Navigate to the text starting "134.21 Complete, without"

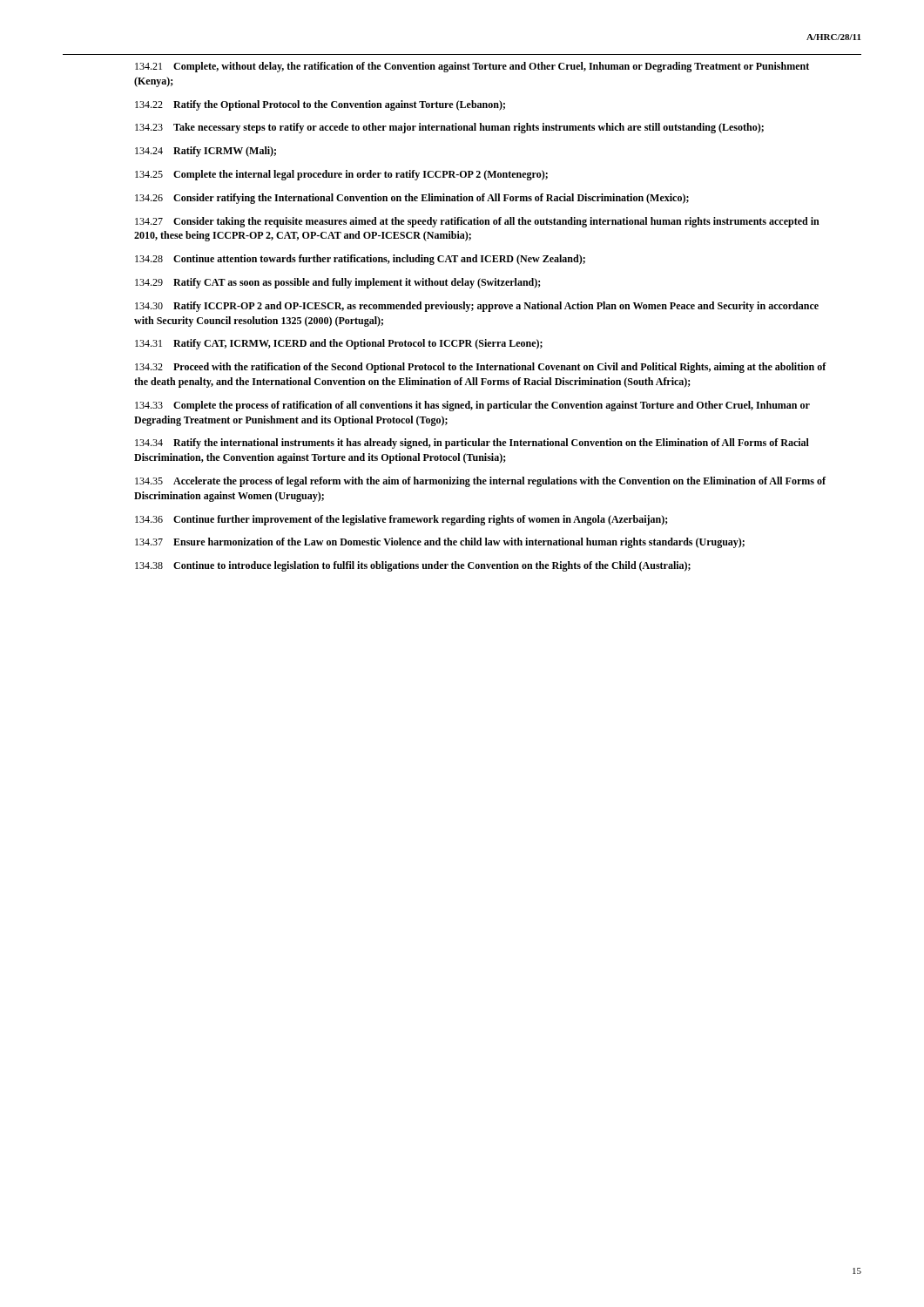pyautogui.click(x=472, y=74)
